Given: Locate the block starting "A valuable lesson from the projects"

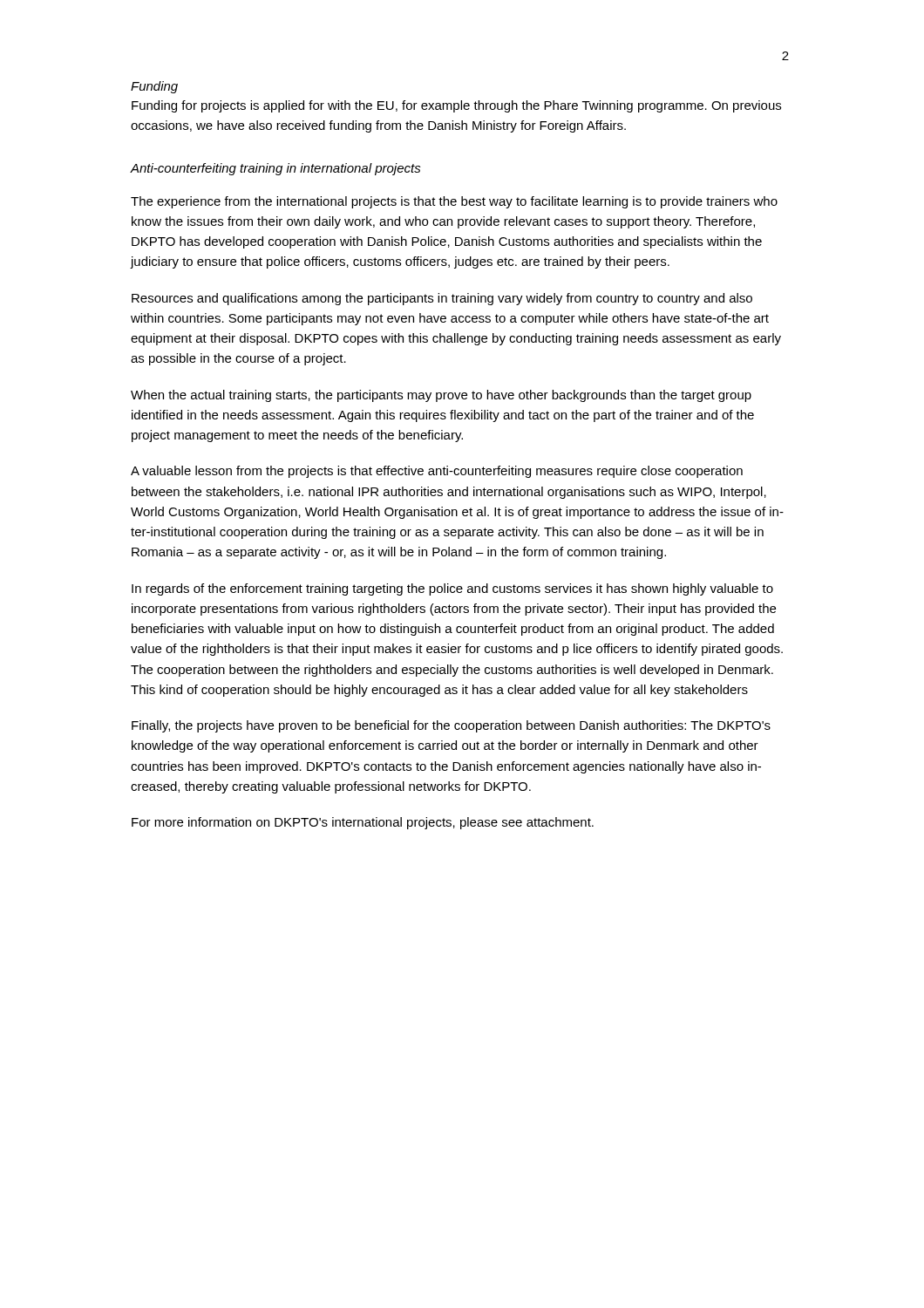Looking at the screenshot, I should (457, 511).
